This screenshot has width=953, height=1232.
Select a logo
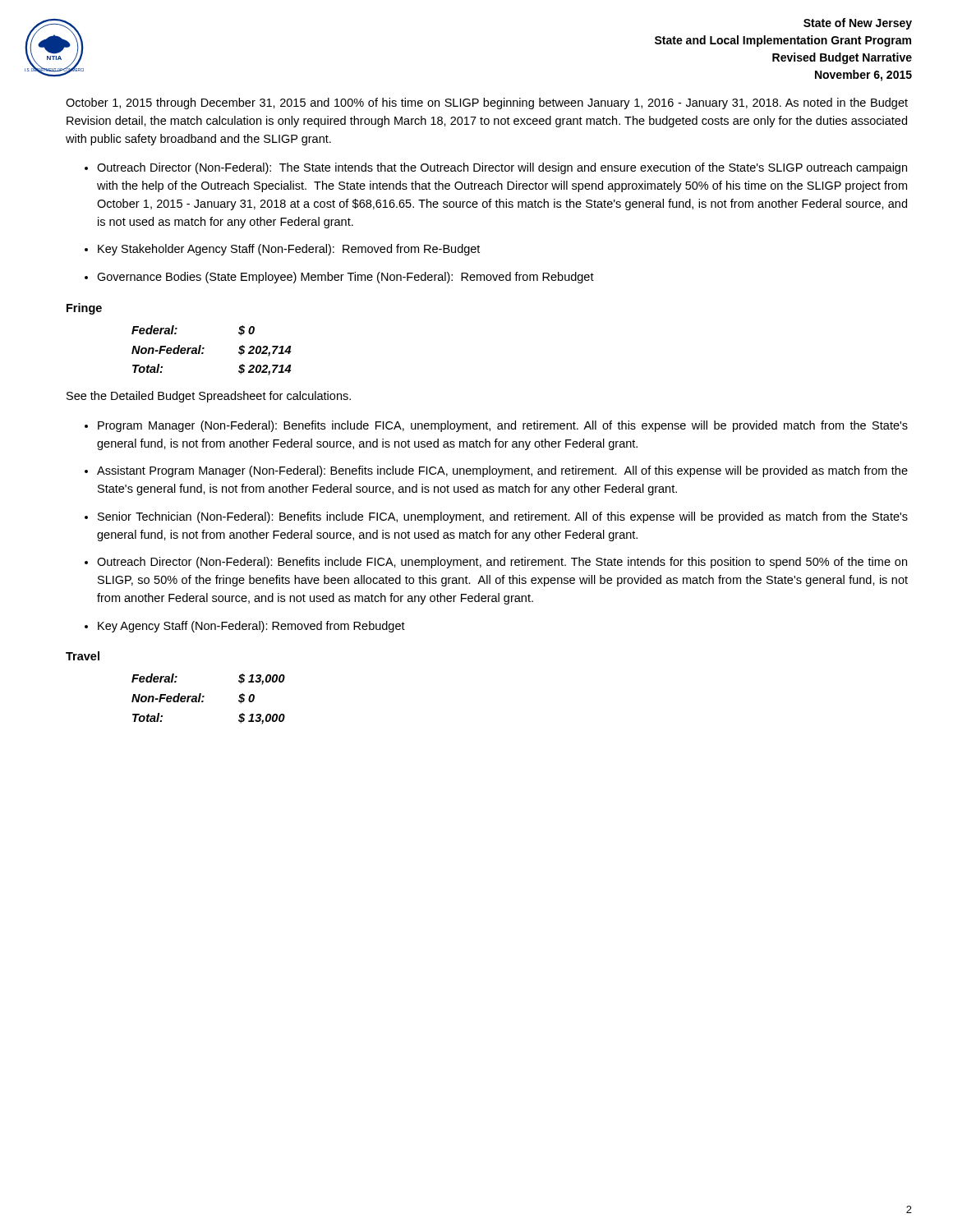53,47
